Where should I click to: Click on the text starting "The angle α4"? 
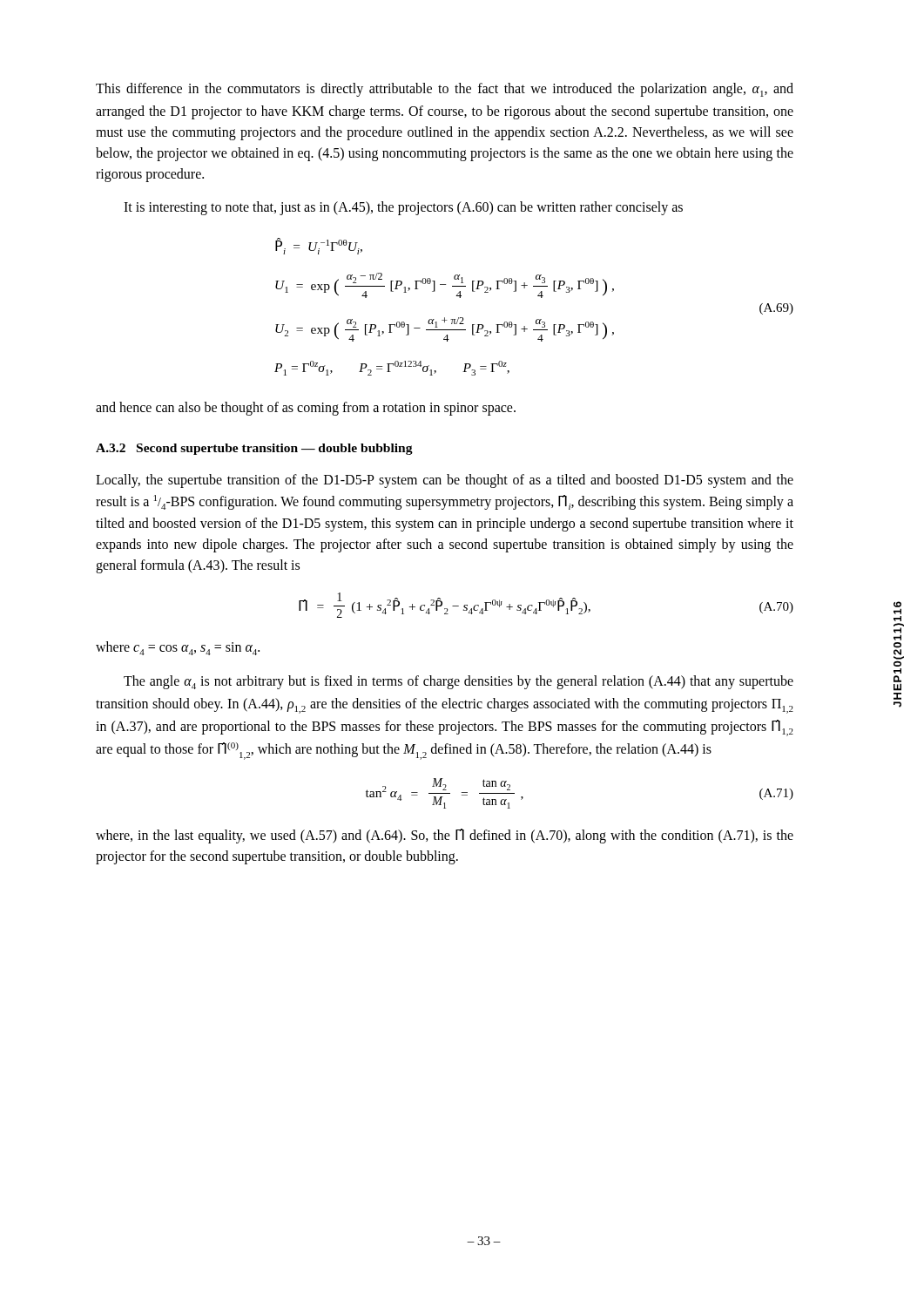(x=445, y=716)
